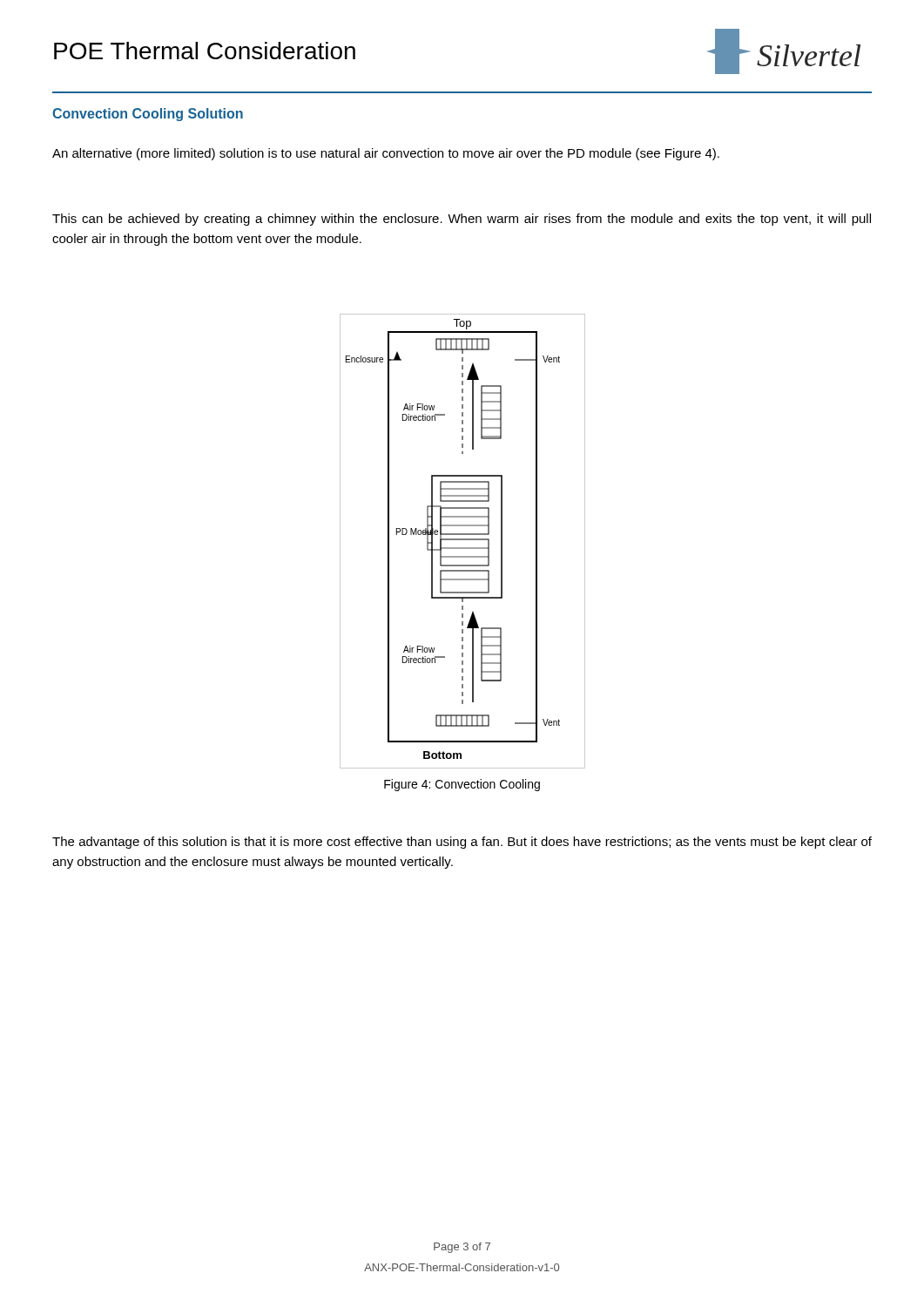Find the text block that says "An alternative (more limited) solution is to"
Screen dimensions: 1307x924
[x=386, y=153]
